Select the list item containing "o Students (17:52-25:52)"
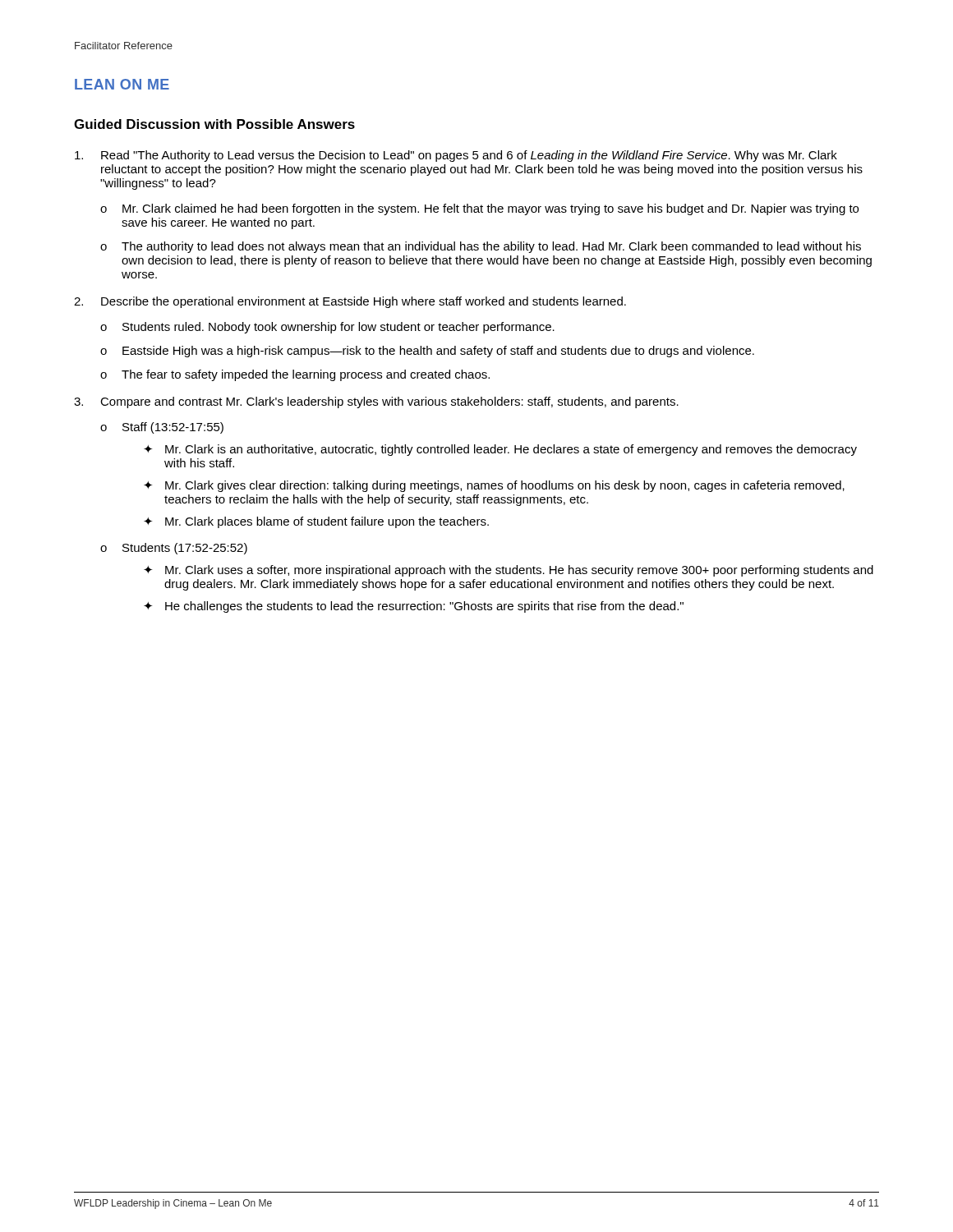The height and width of the screenshot is (1232, 953). pyautogui.click(x=174, y=549)
